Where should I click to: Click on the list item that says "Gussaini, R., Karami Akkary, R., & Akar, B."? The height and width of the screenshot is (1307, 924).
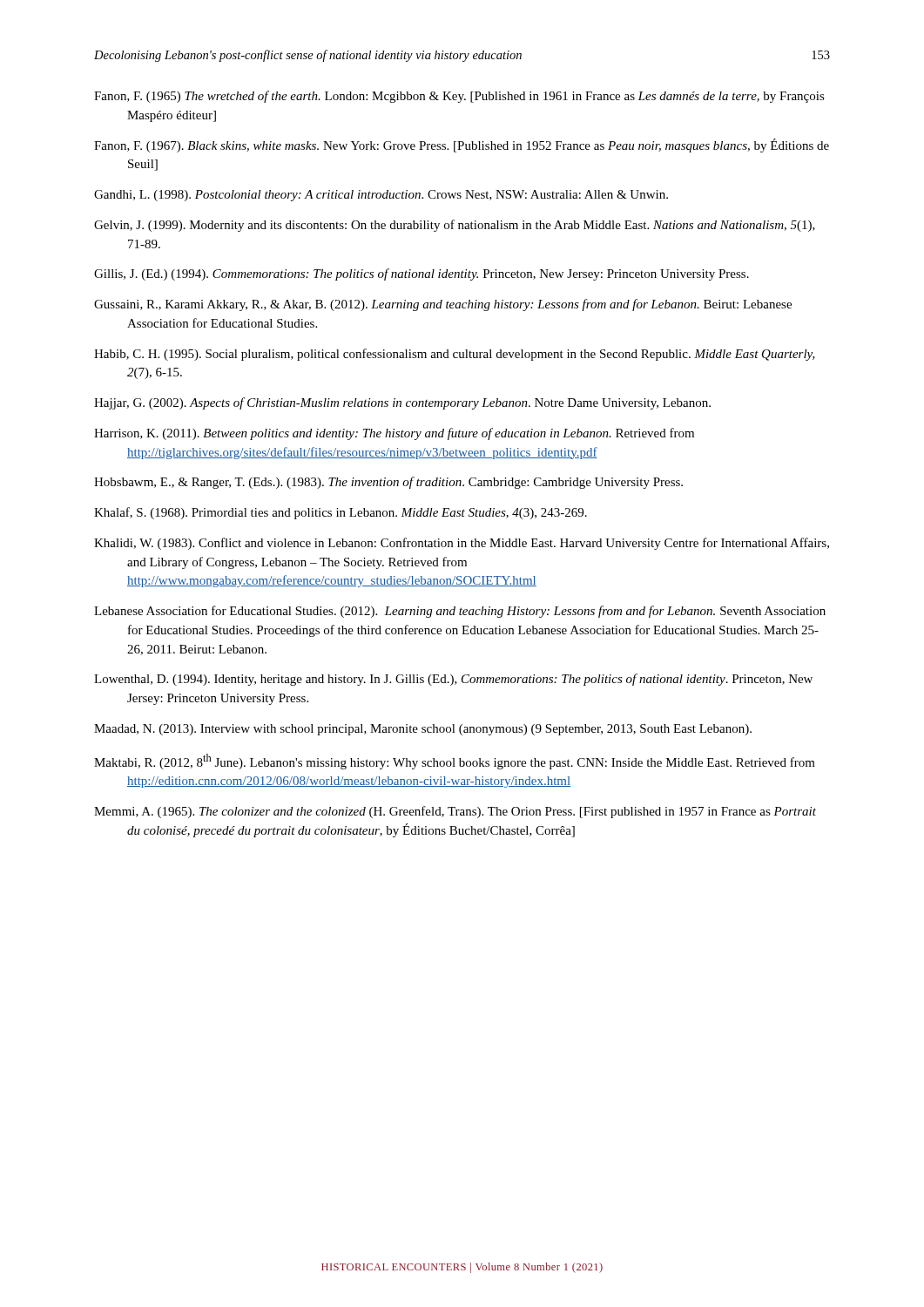443,314
